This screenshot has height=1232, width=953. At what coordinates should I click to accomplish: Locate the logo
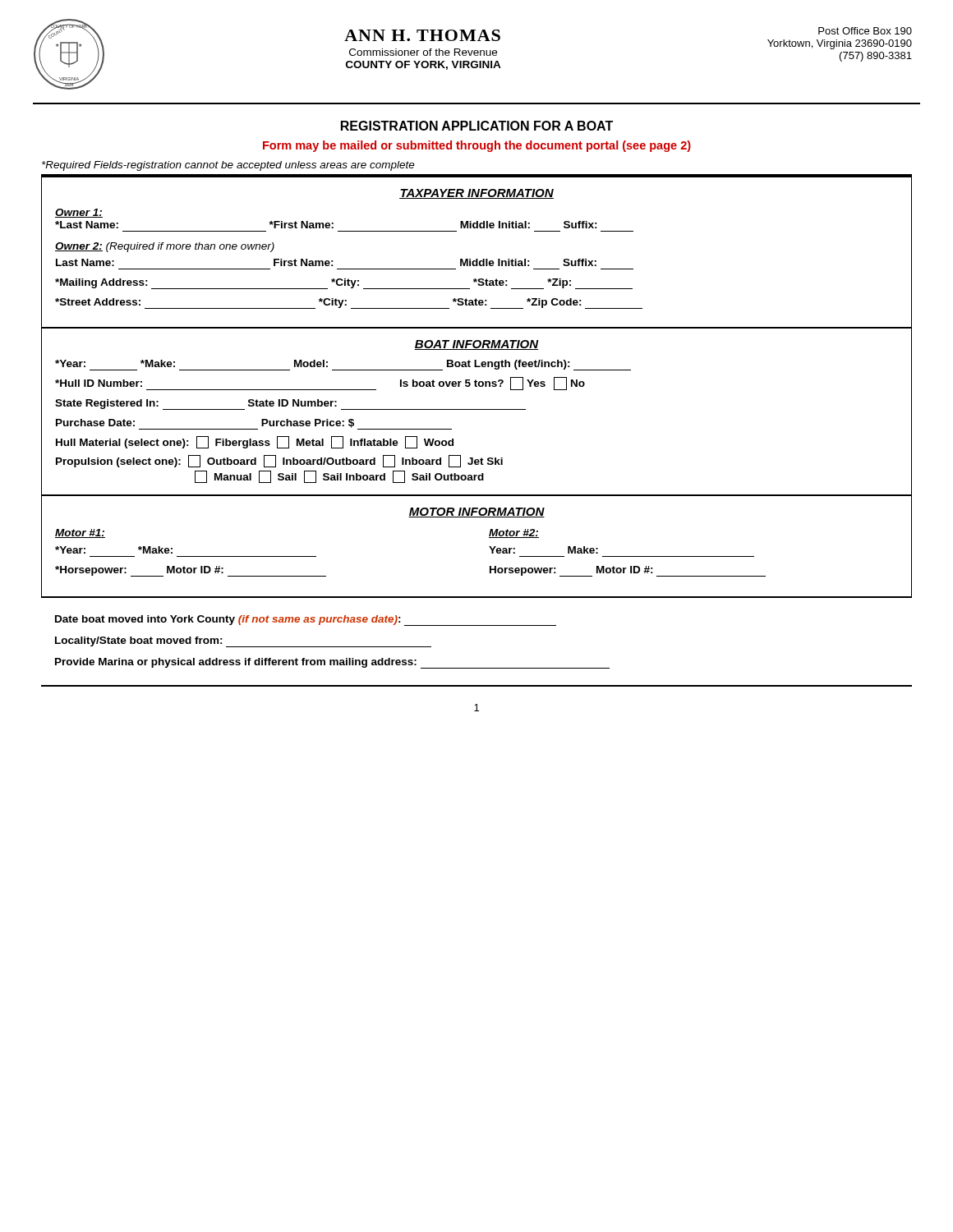coord(70,55)
